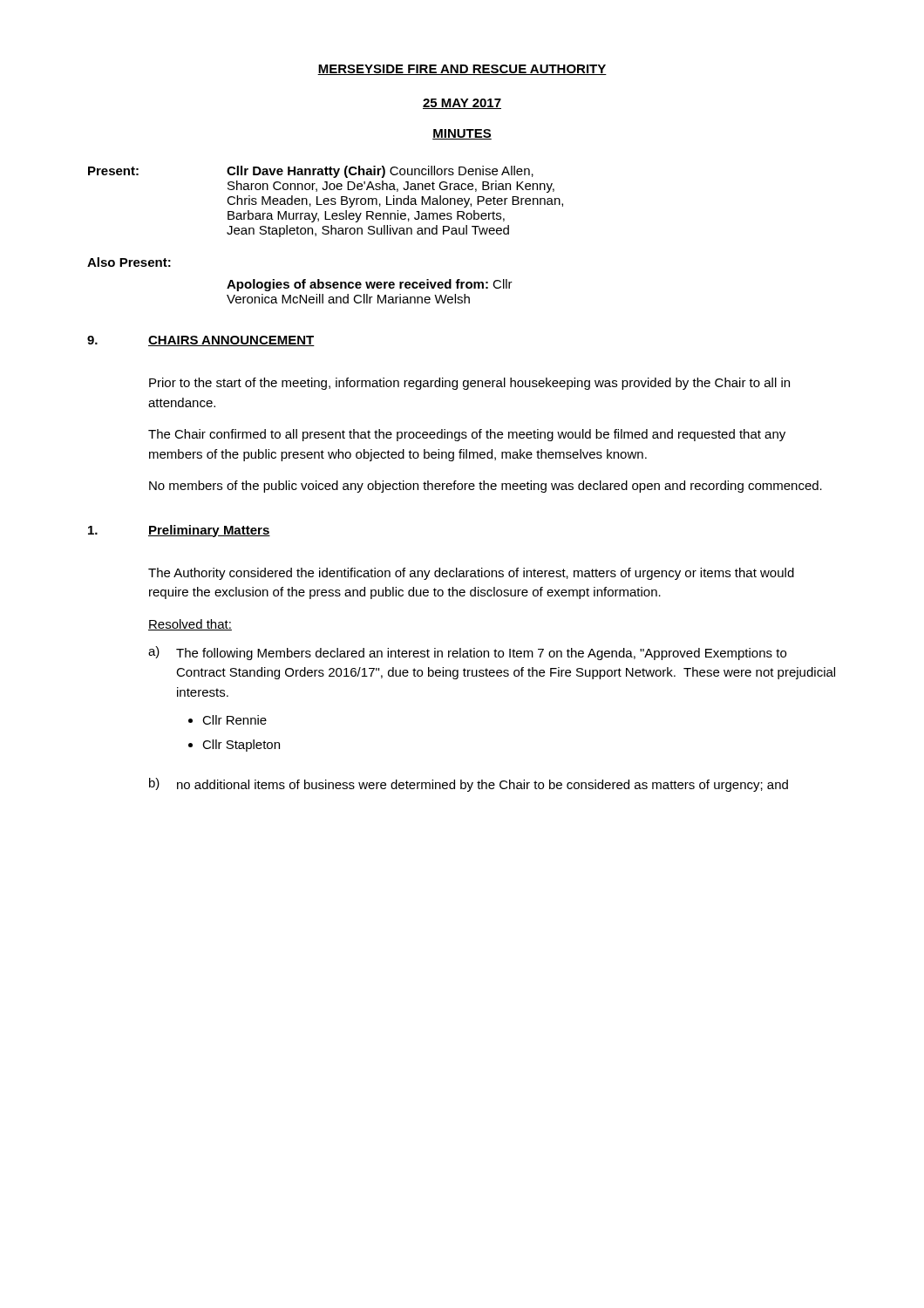Find the region starting "Apologies of absence were"
924x1308 pixels.
tap(369, 291)
